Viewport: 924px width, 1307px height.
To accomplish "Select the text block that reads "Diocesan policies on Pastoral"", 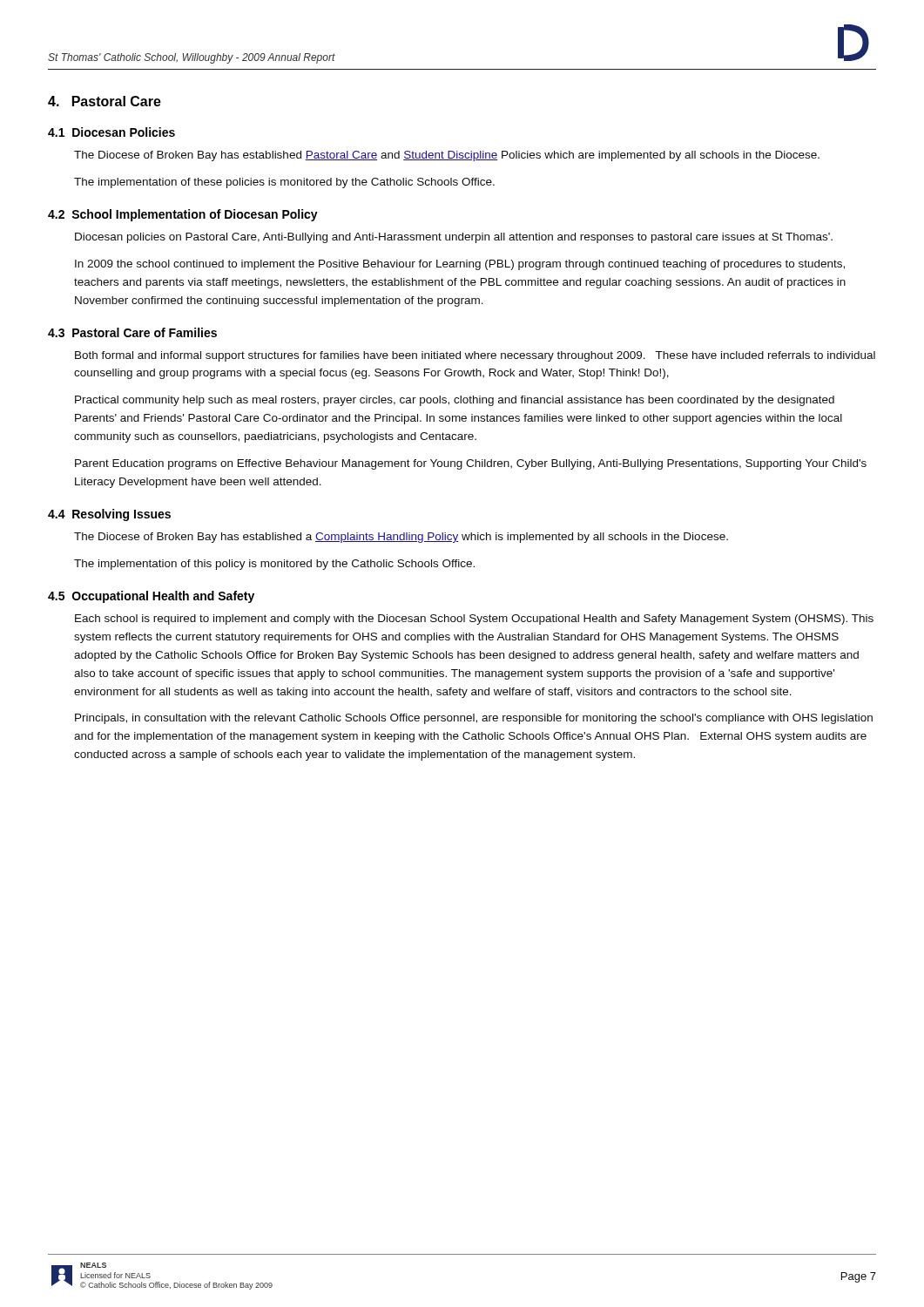I will [454, 236].
